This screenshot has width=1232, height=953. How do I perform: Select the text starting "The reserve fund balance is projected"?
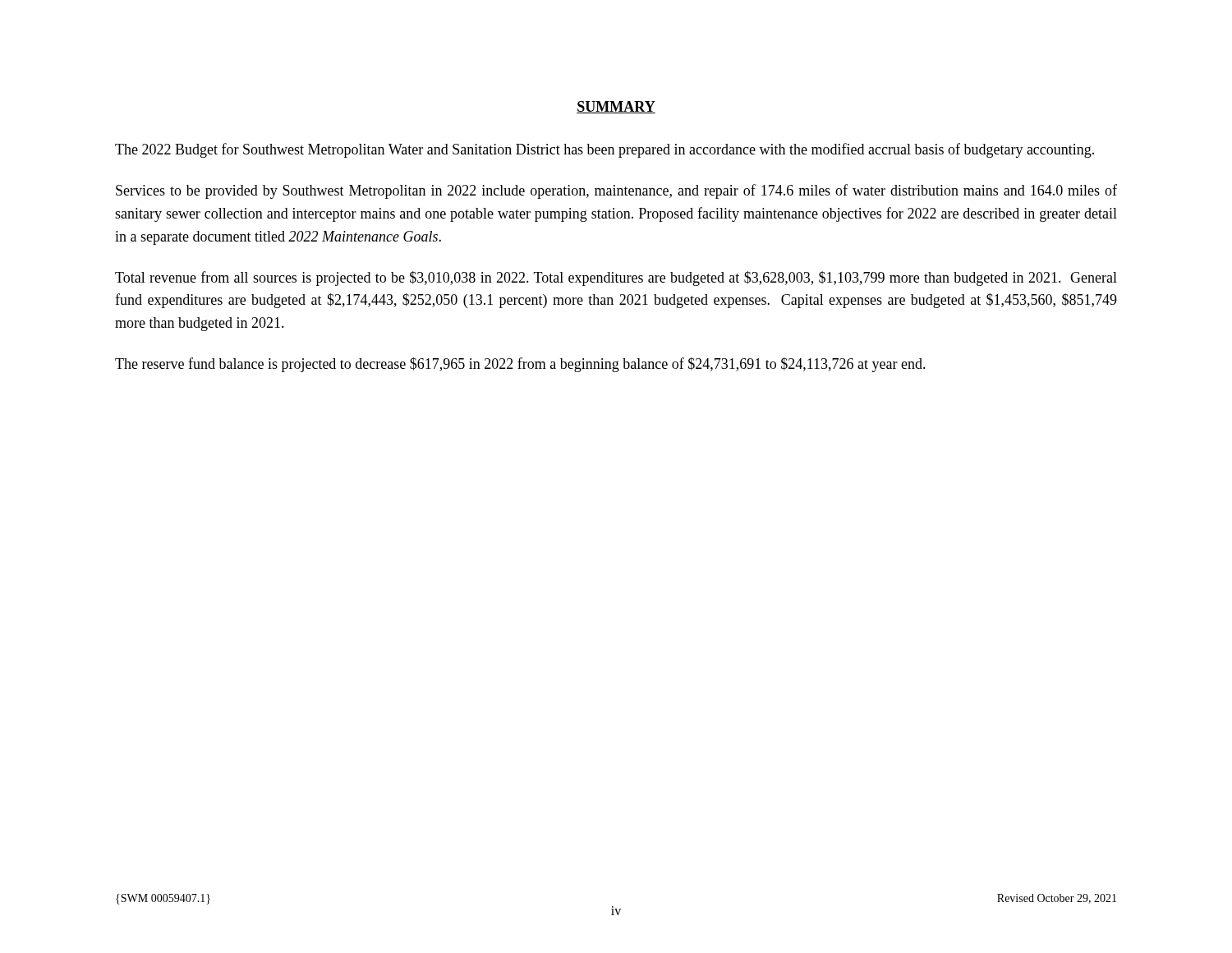tap(521, 364)
